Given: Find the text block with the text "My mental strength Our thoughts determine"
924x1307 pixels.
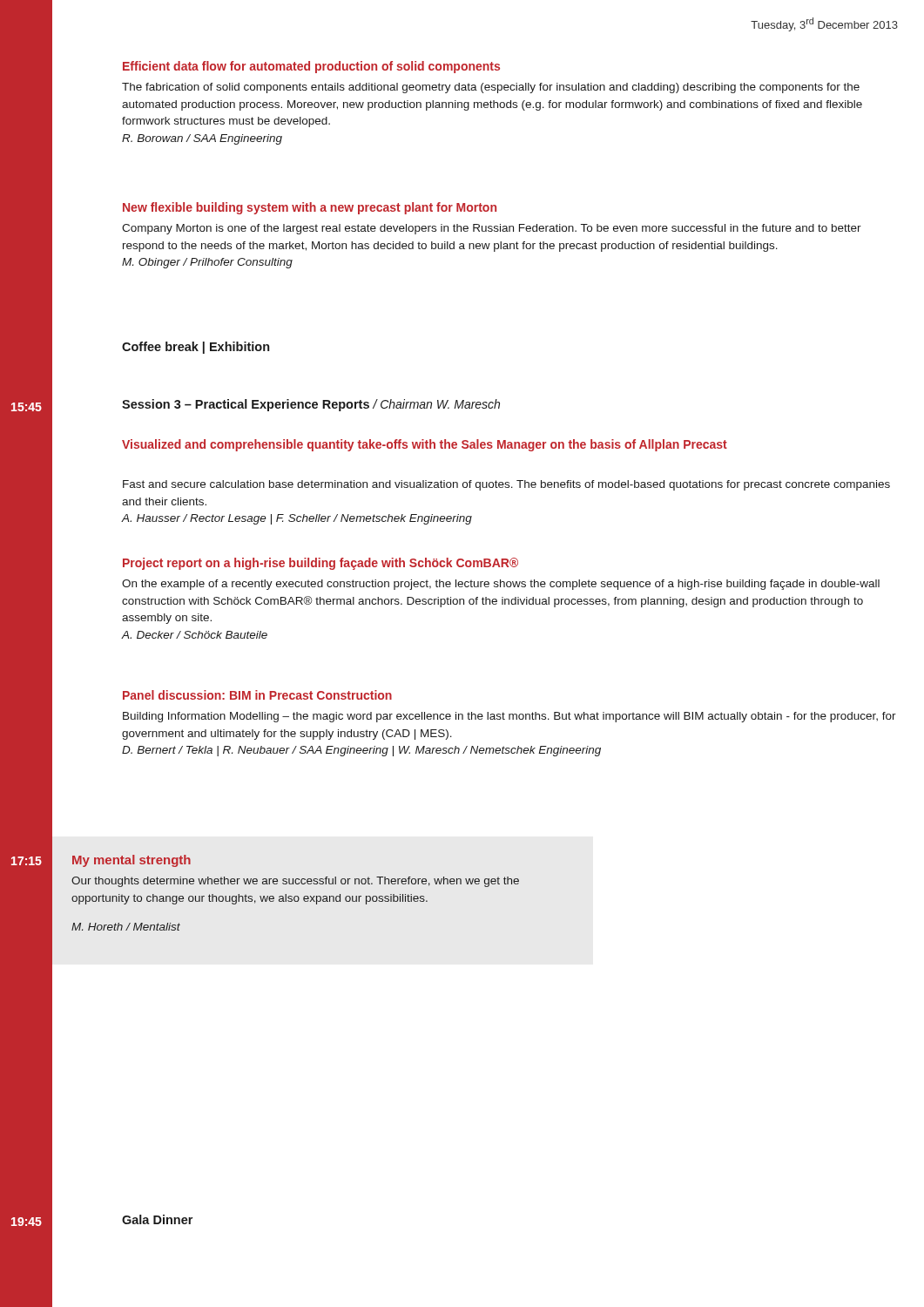Looking at the screenshot, I should click(323, 893).
